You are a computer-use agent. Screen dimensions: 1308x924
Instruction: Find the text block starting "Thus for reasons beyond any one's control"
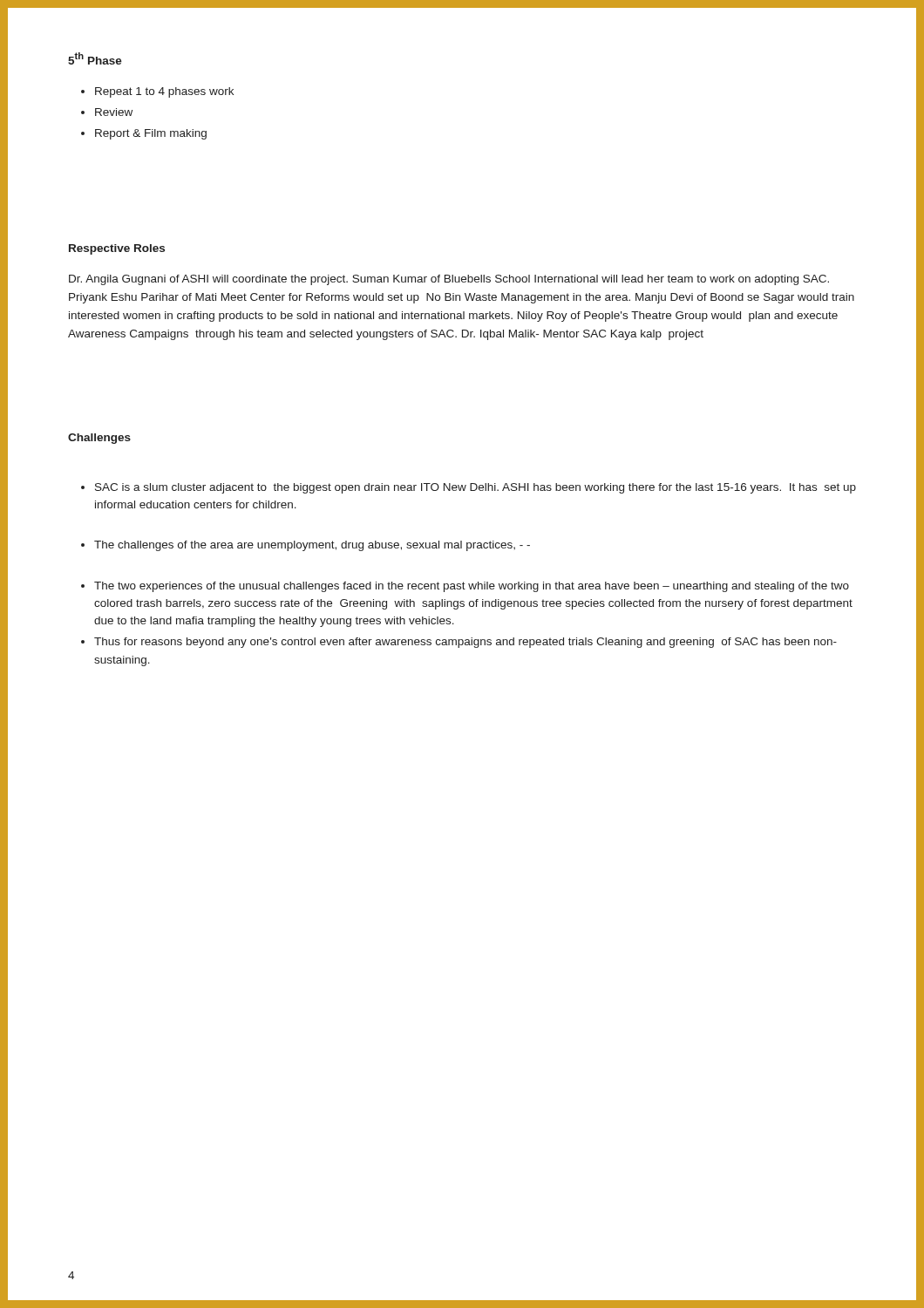pos(462,651)
